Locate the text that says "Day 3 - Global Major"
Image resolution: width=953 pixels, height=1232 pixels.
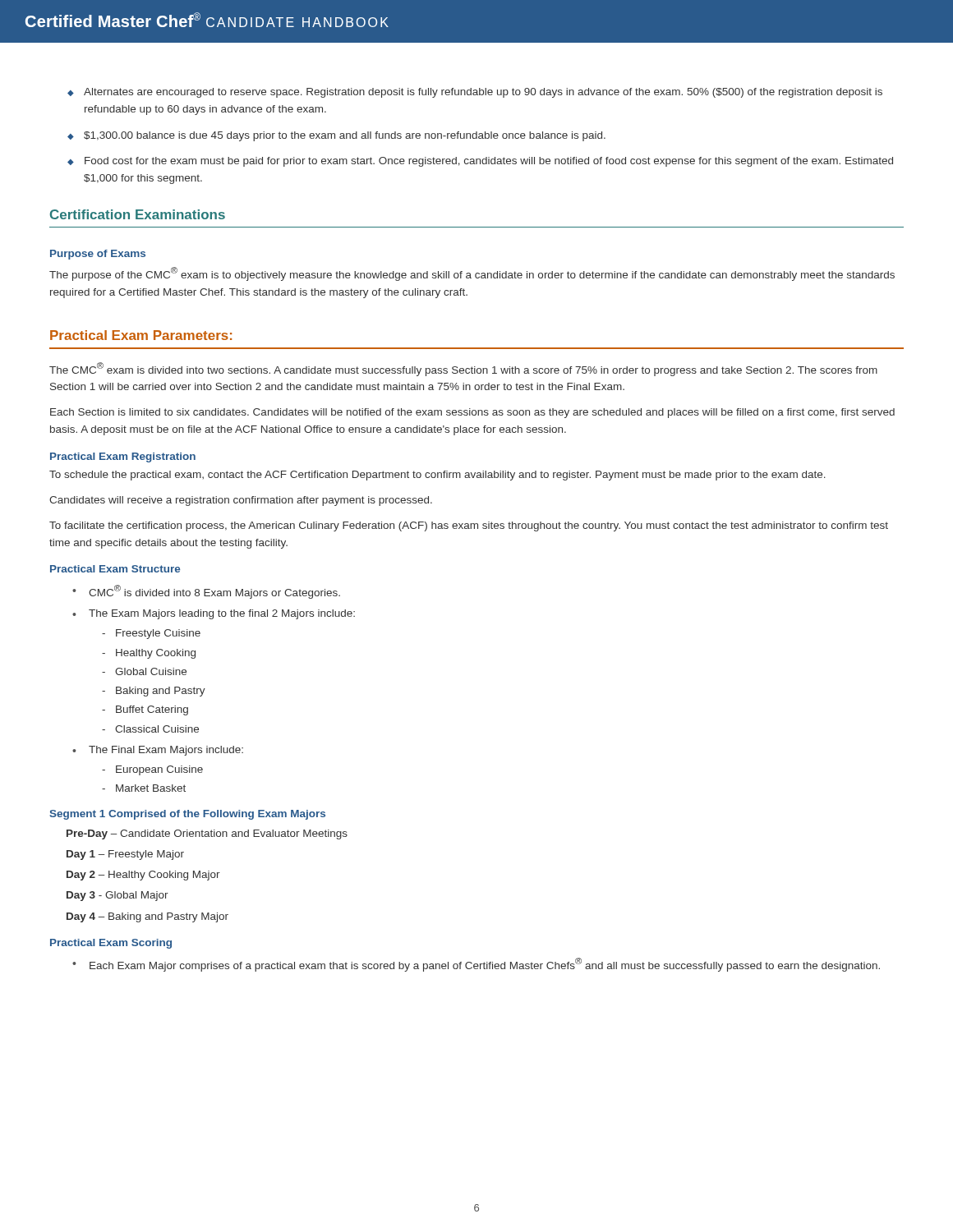(x=117, y=895)
